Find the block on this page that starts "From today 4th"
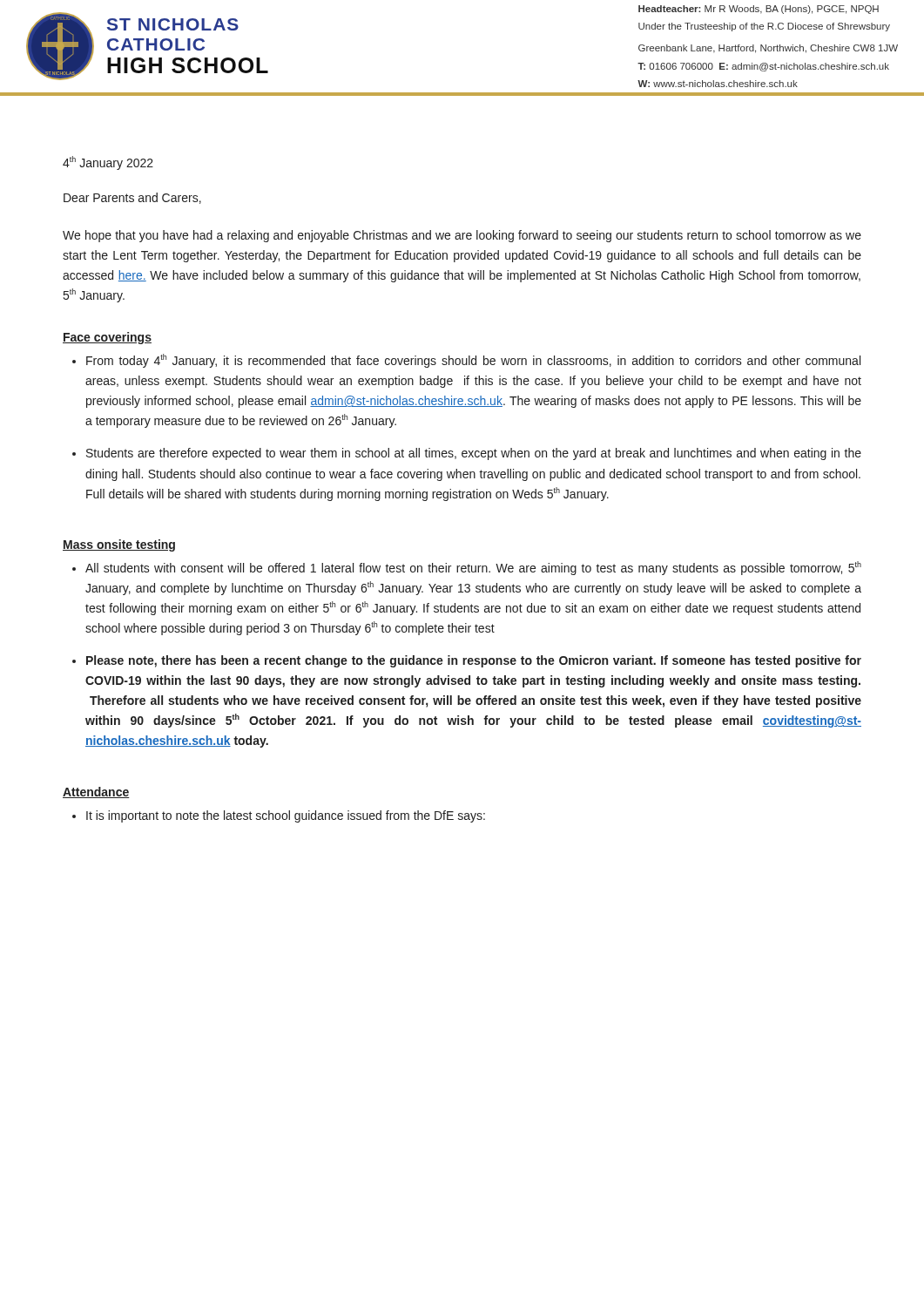The width and height of the screenshot is (924, 1307). tap(473, 391)
